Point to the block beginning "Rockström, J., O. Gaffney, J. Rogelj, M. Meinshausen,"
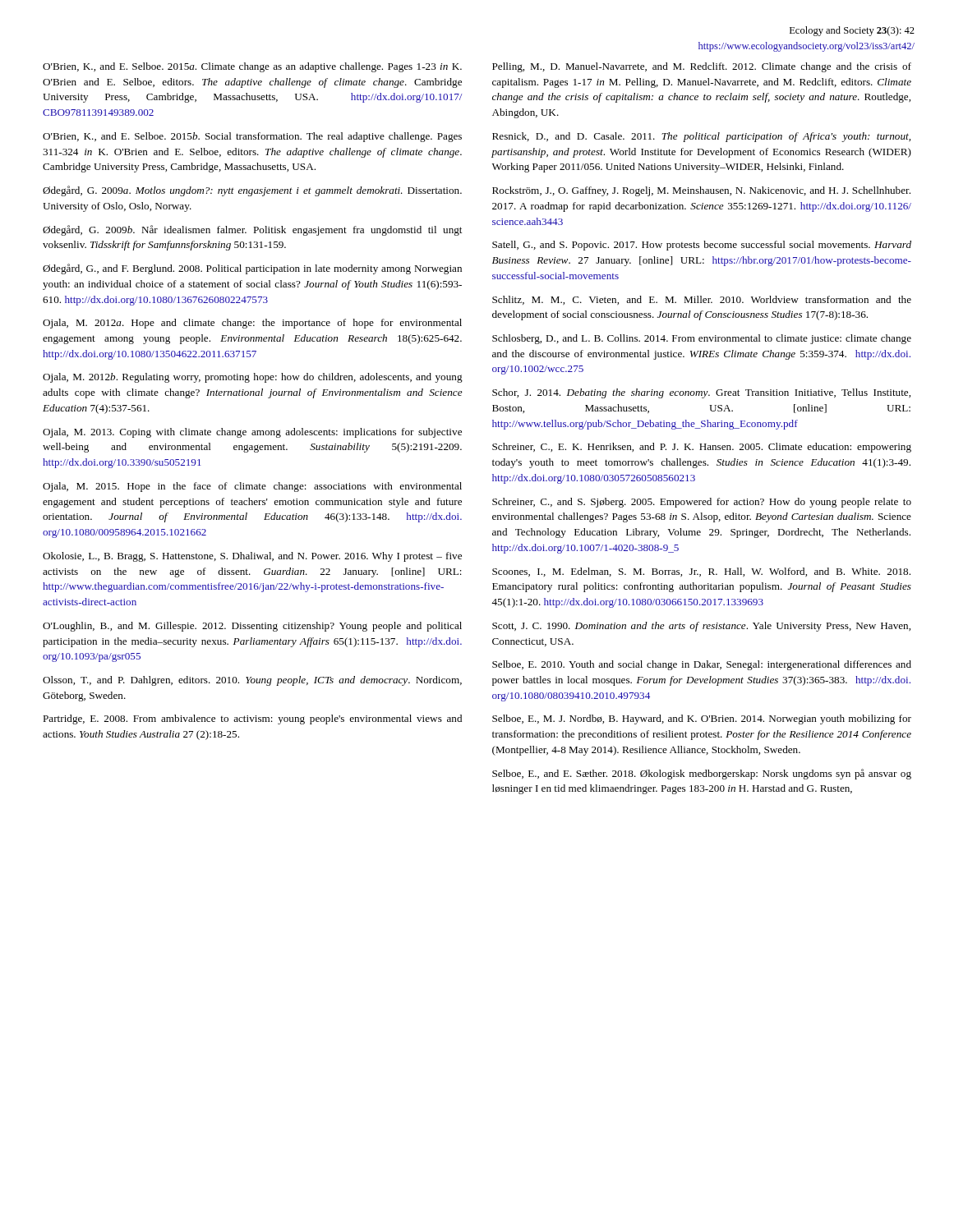 (x=702, y=206)
